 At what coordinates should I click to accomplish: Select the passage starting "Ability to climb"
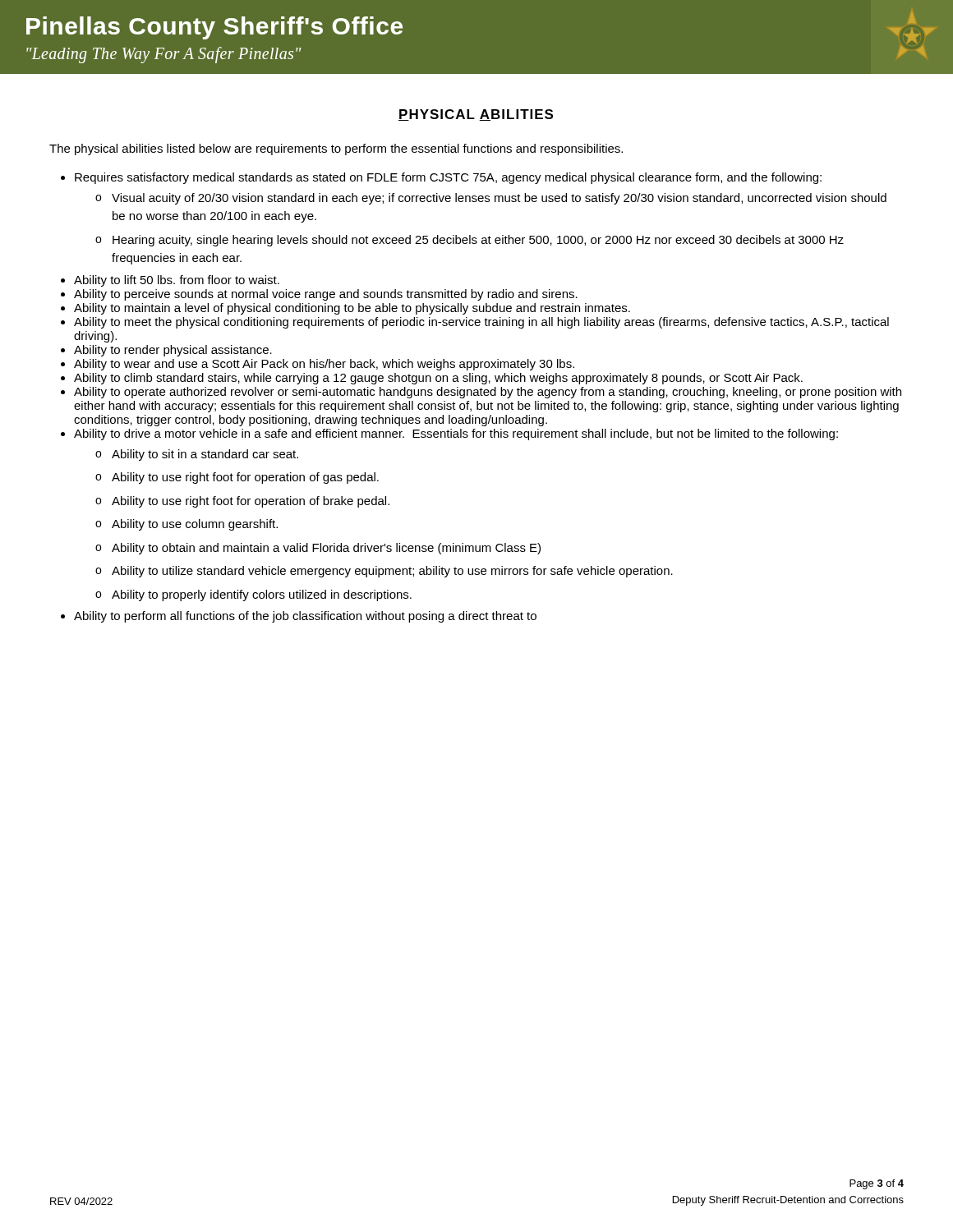click(489, 377)
